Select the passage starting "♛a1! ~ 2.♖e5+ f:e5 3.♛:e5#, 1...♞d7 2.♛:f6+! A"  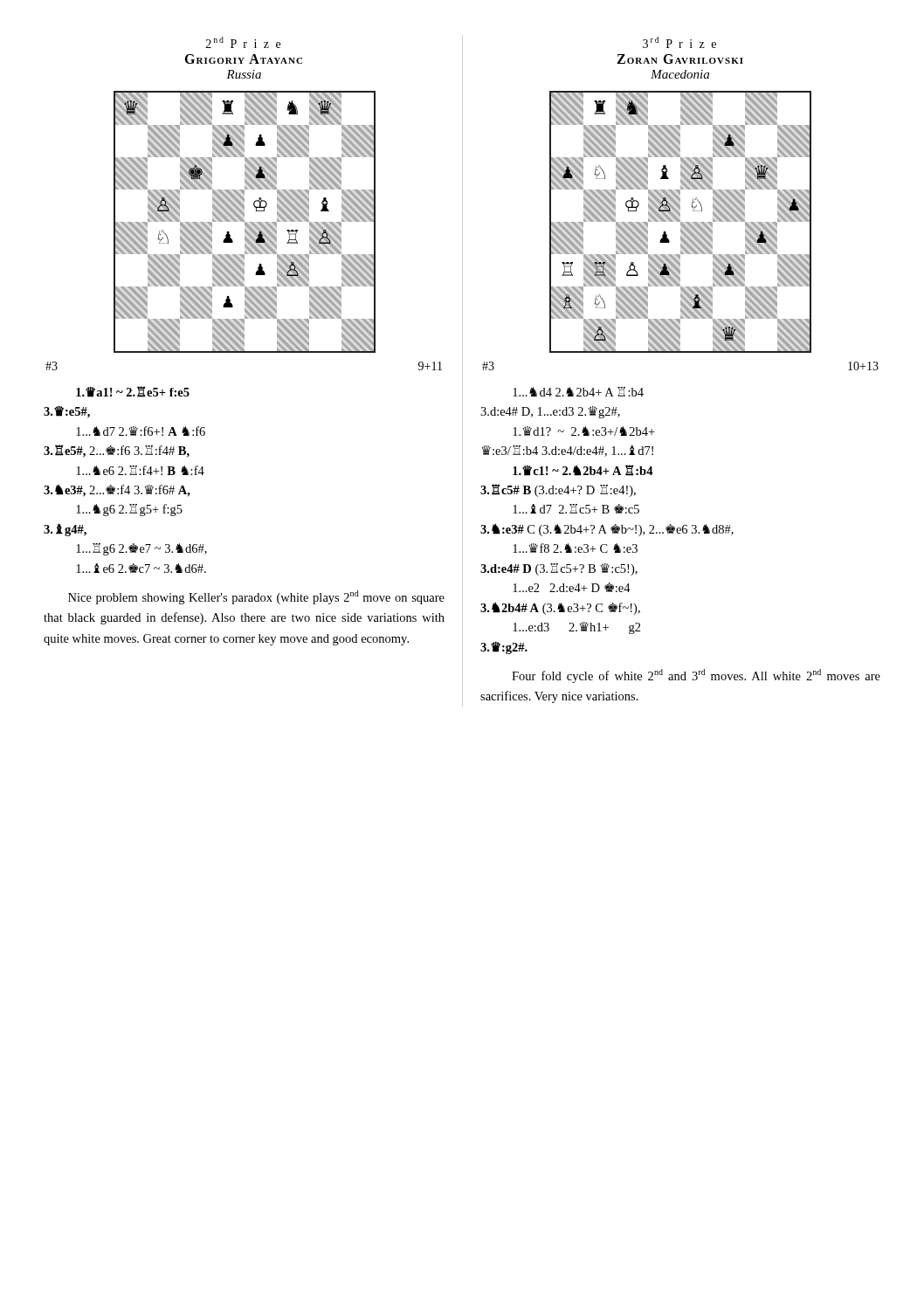(x=133, y=392)
